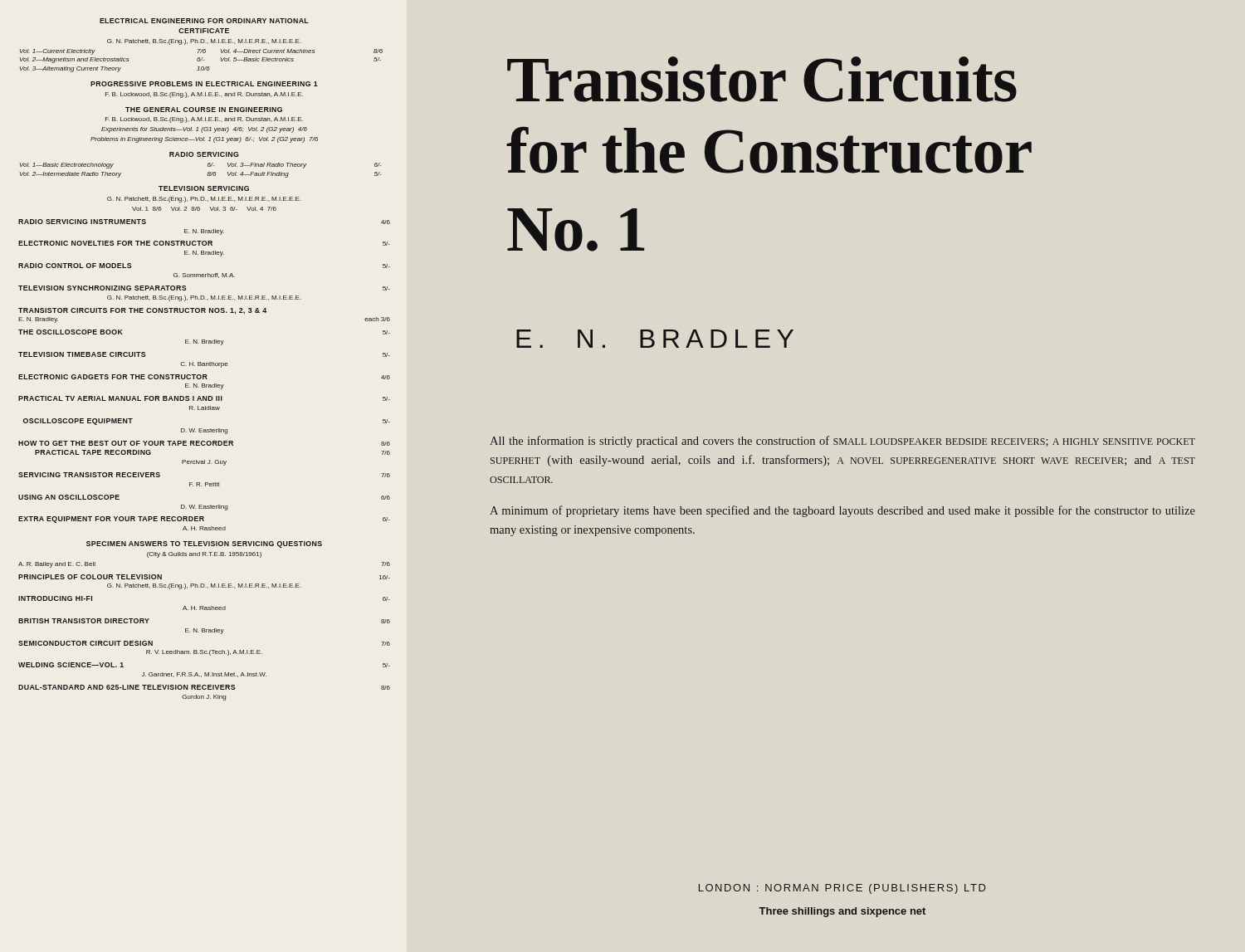1245x952 pixels.
Task: Click on the block starting "ELECTRONIC NOVELTIES FOR THE"
Action: coord(204,249)
